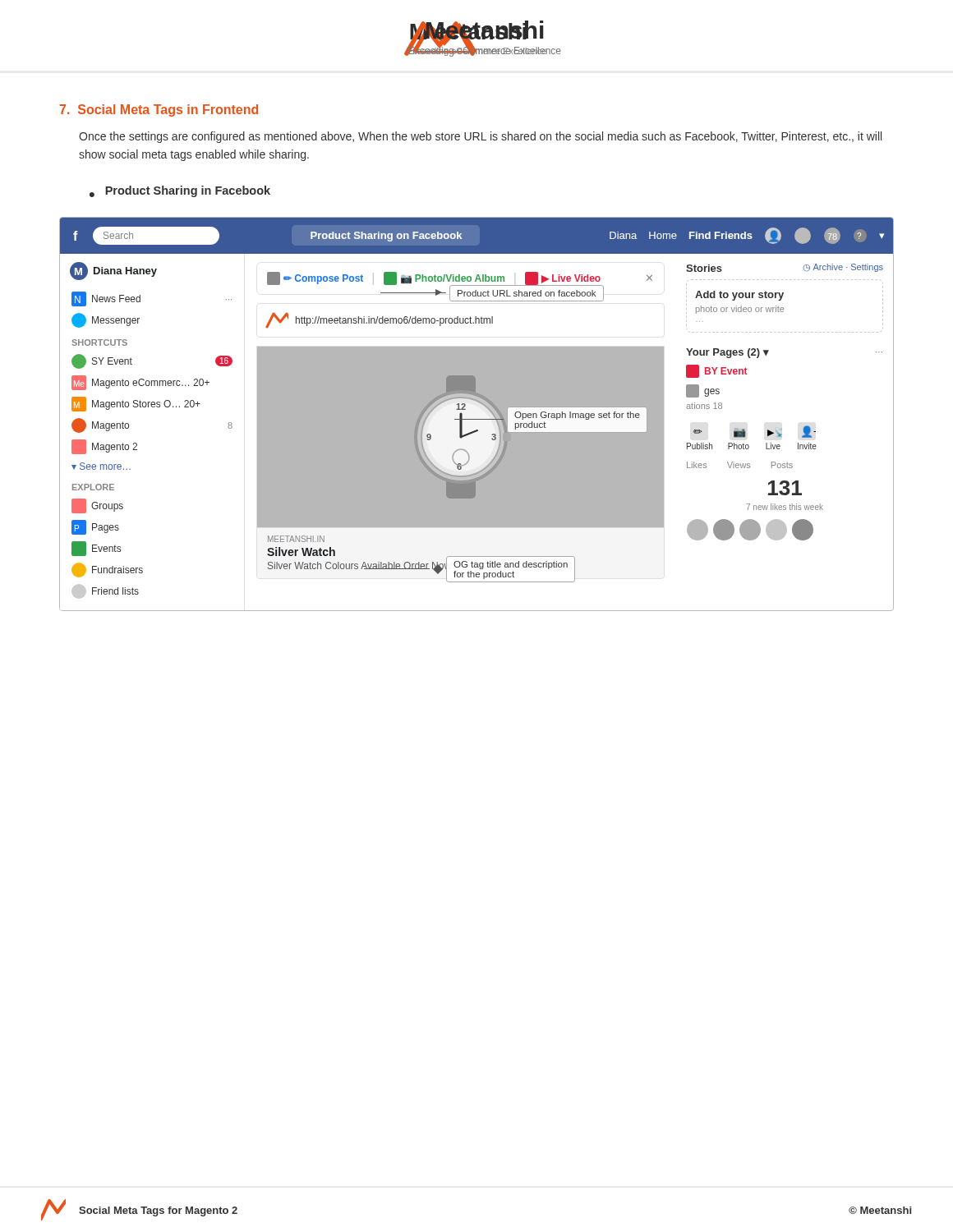The image size is (953, 1232).
Task: Find the section header
Action: pos(159,110)
